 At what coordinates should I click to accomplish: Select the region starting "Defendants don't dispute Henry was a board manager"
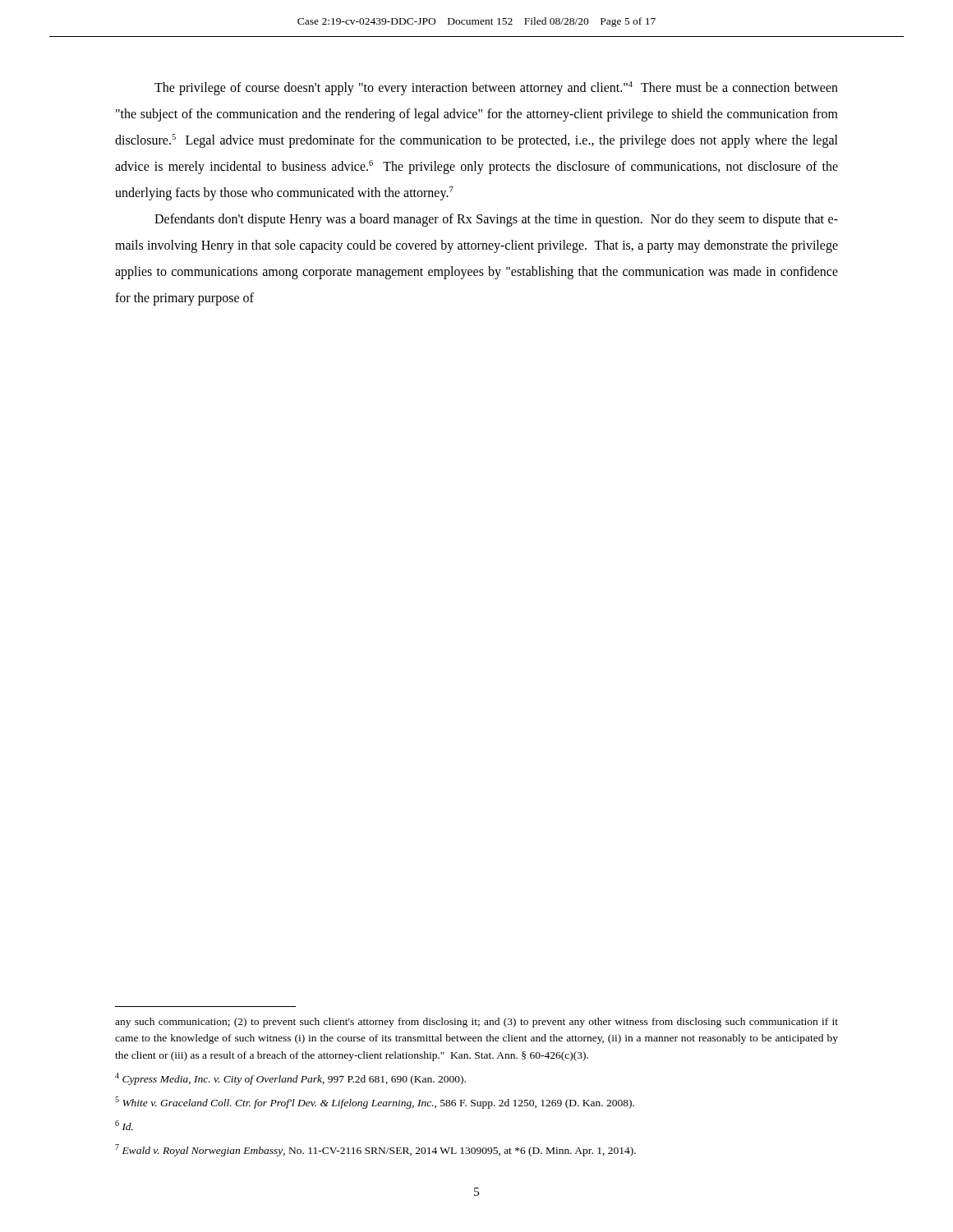tap(476, 258)
